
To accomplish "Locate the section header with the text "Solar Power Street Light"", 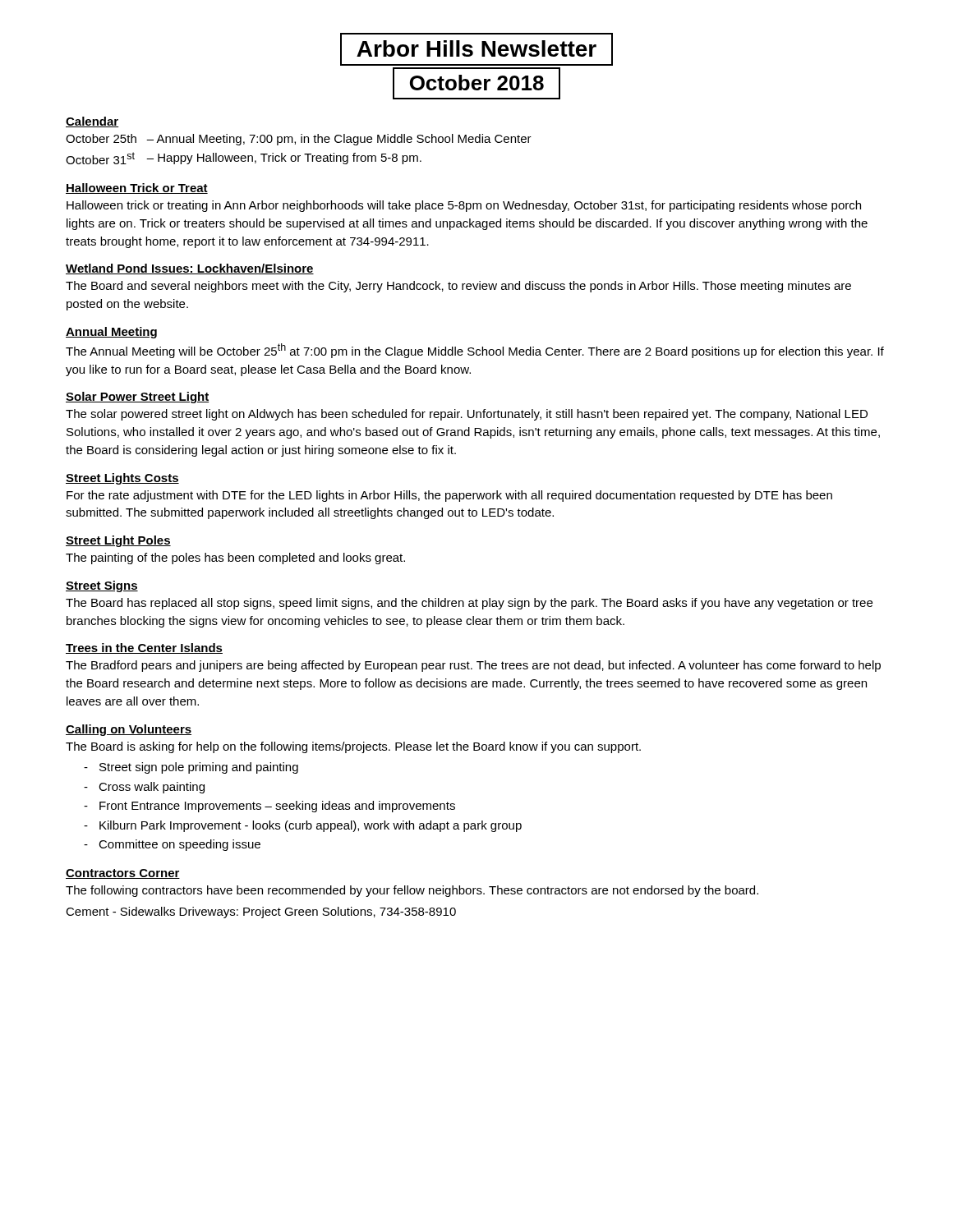I will point(138,398).
